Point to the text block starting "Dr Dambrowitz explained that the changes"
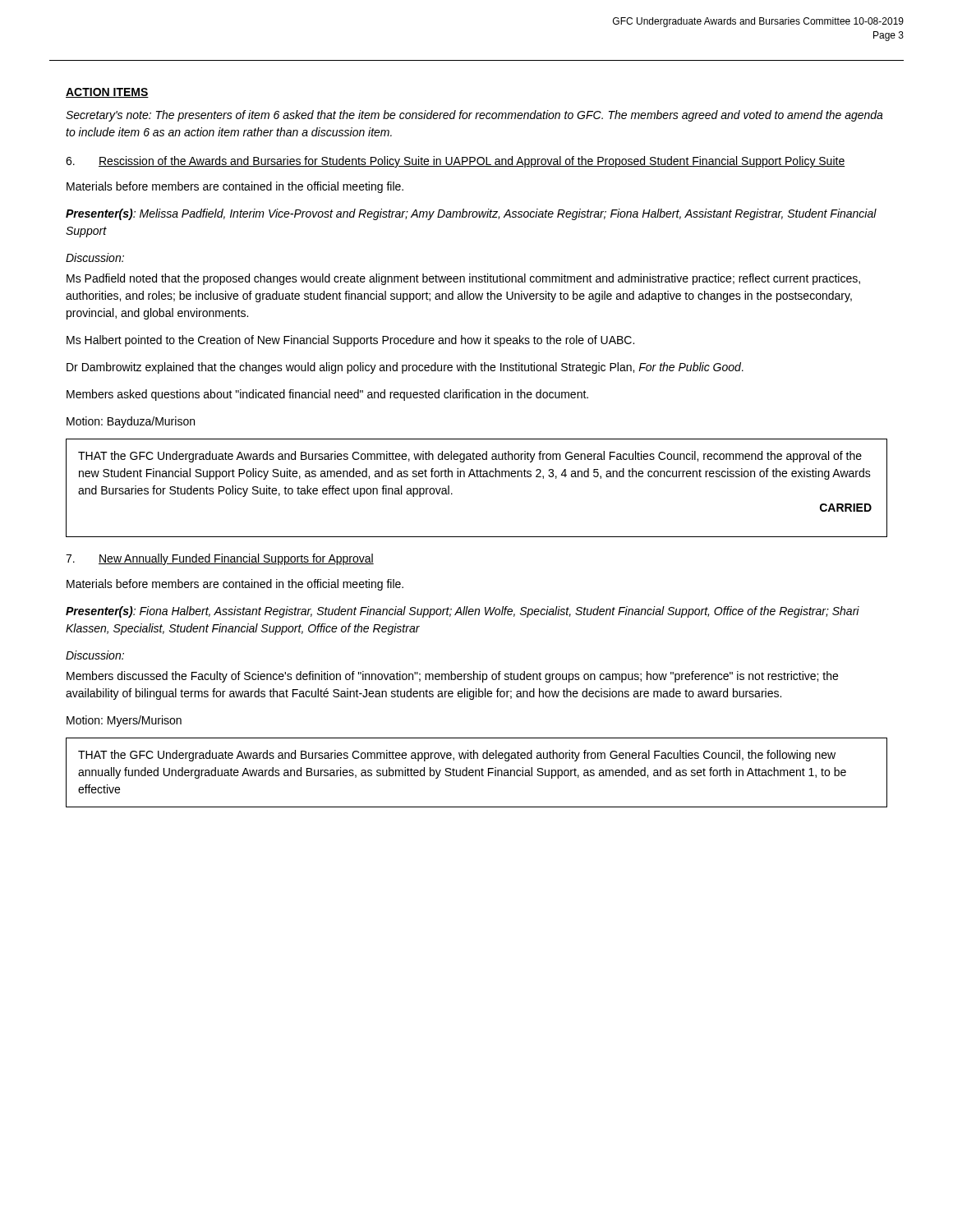 [x=405, y=367]
